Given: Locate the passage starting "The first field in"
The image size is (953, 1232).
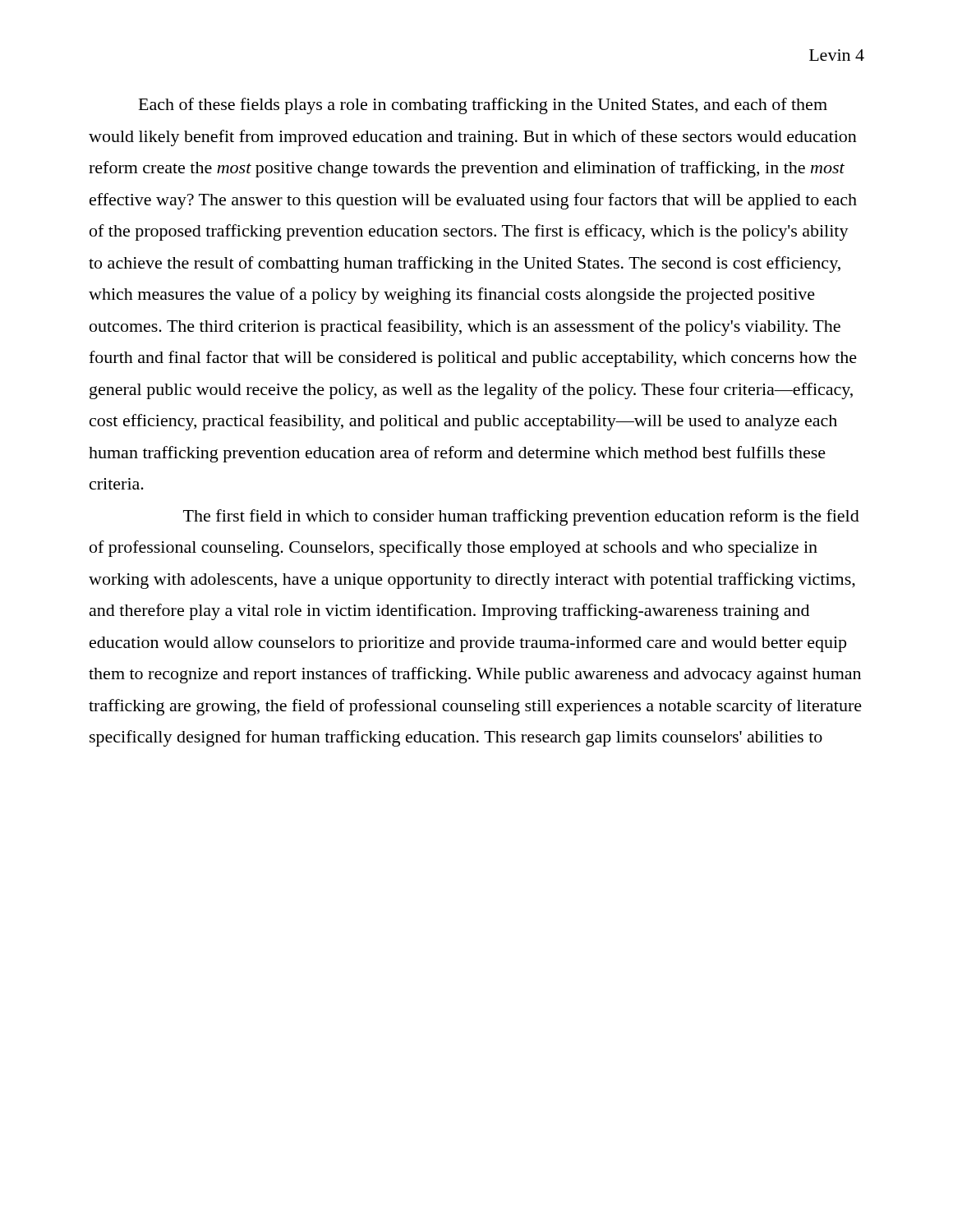Looking at the screenshot, I should point(475,626).
